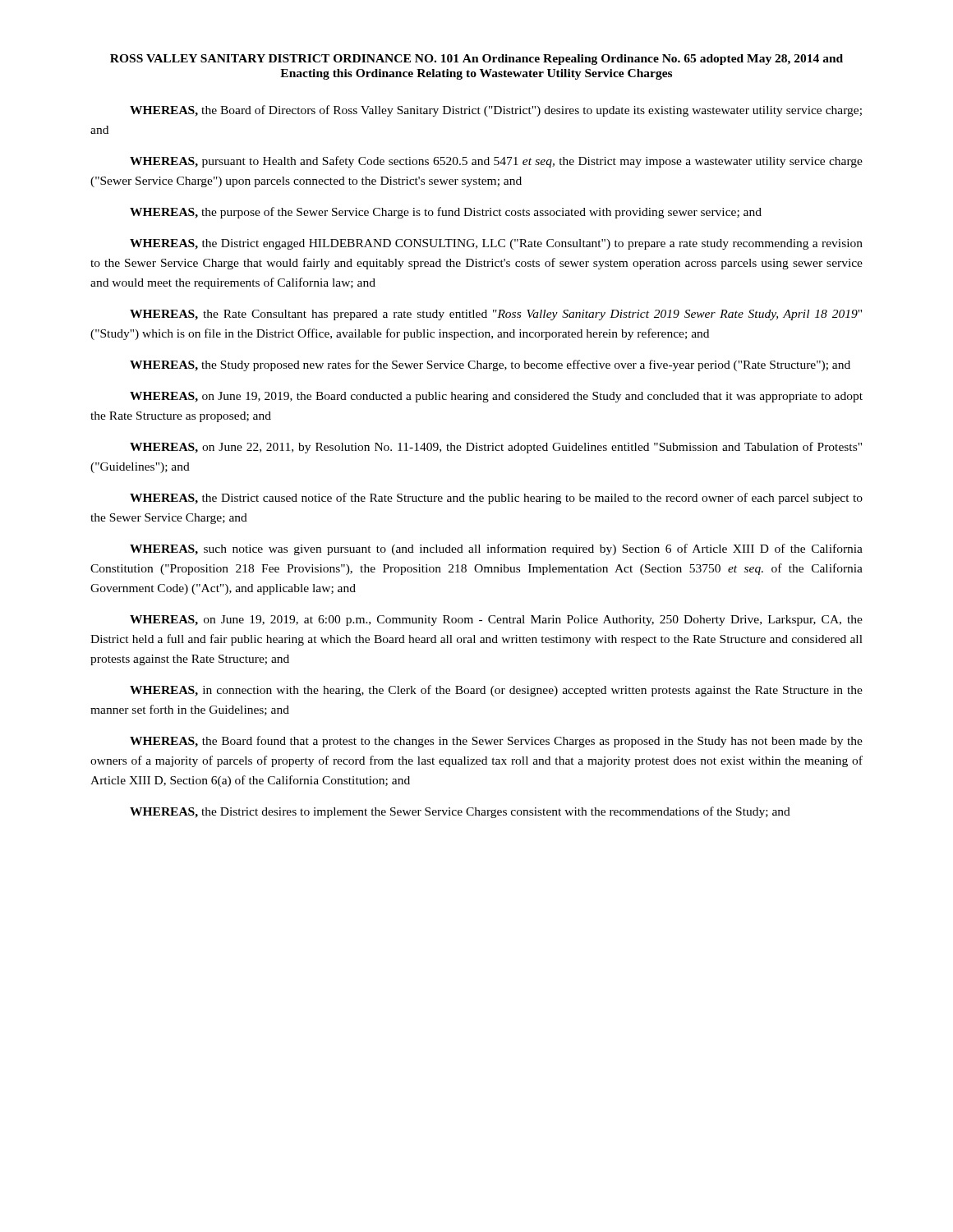Find the text starting "WHEREAS, the District engaged HILDEBRAND CONSULTING, LLC ("Rate"
This screenshot has height=1232, width=953.
point(476,262)
